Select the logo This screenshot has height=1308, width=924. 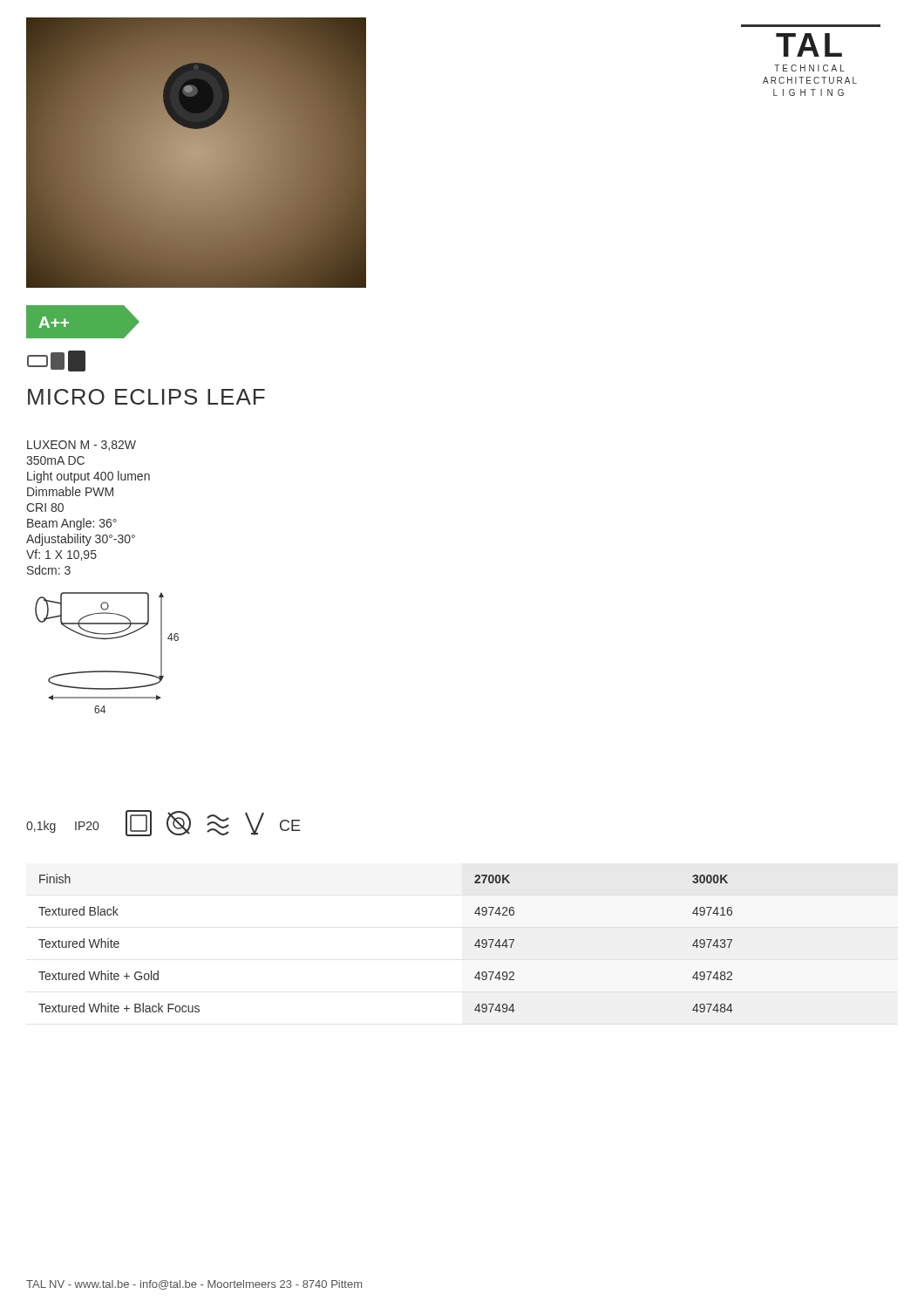pyautogui.click(x=811, y=63)
